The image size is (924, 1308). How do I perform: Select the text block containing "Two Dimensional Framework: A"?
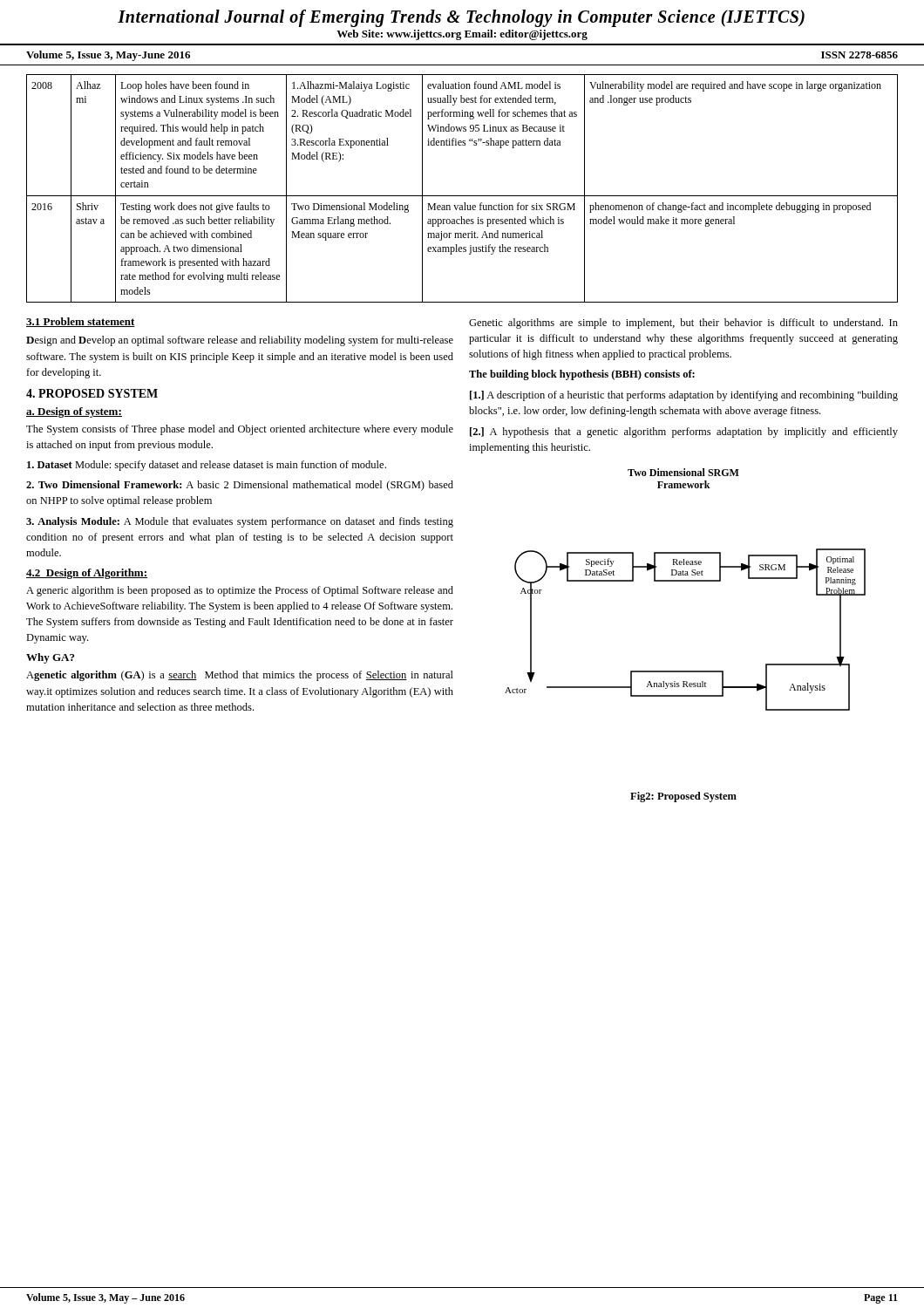(240, 493)
